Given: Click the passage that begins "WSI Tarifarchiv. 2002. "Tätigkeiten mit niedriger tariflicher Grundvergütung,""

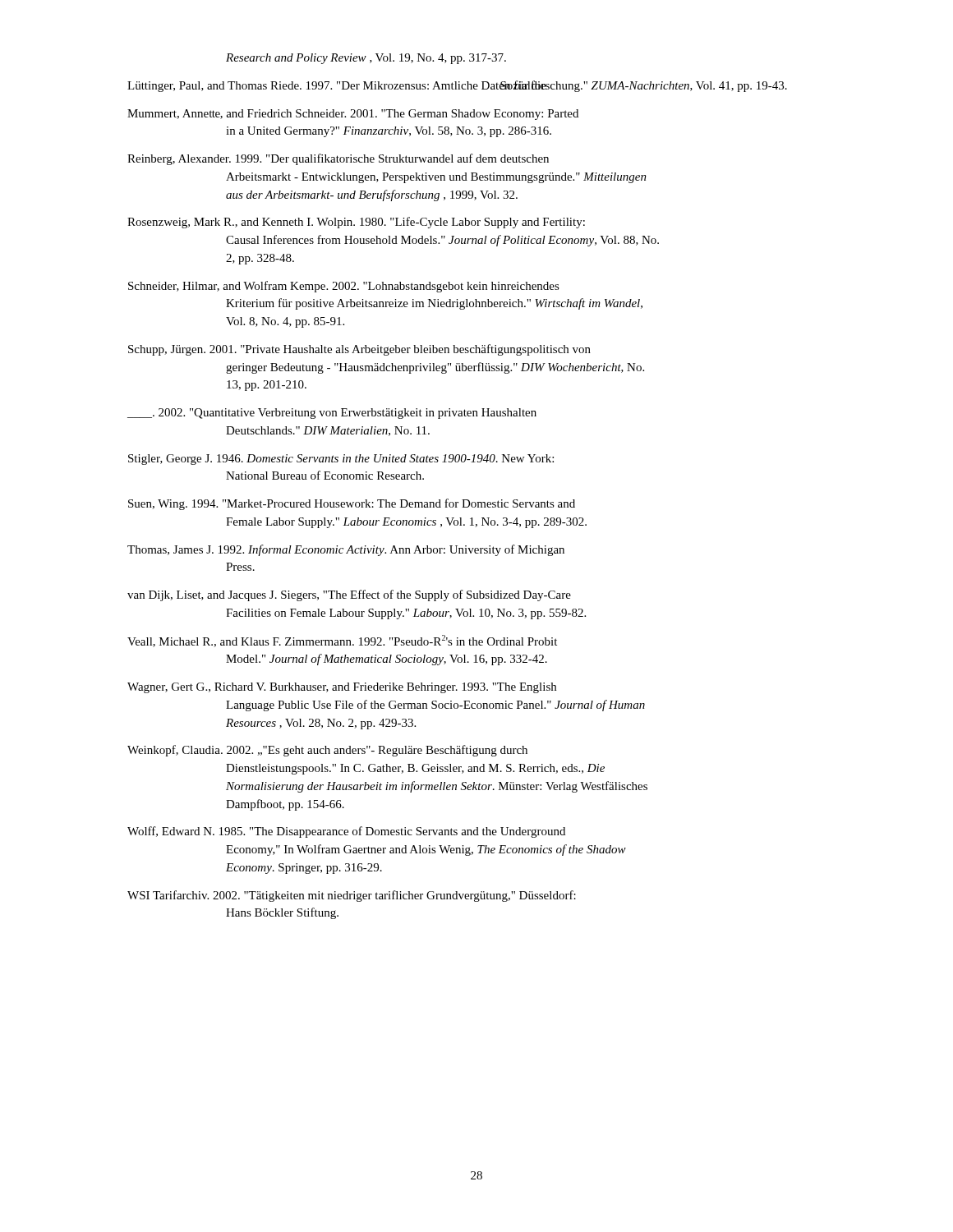Looking at the screenshot, I should tap(487, 905).
